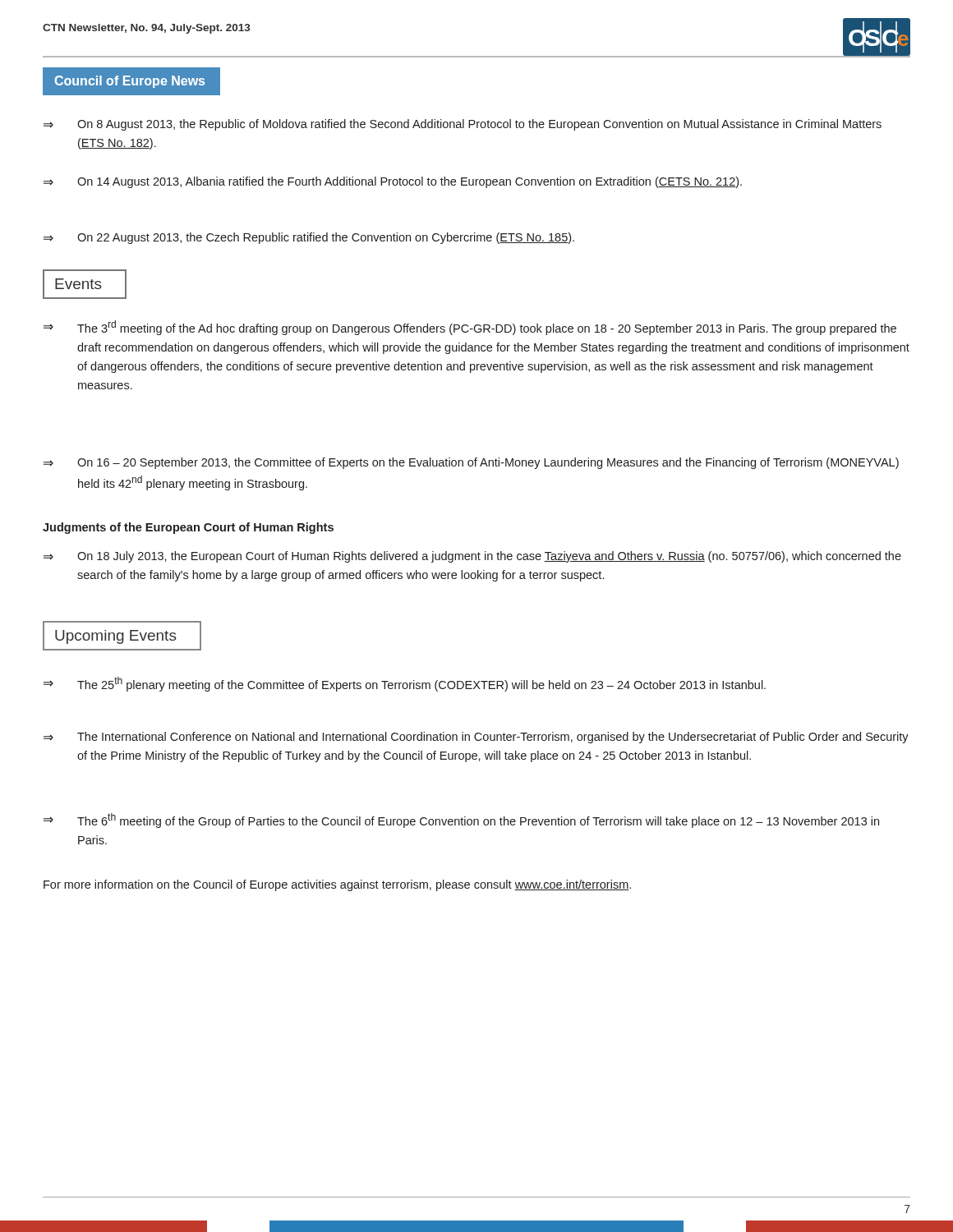The width and height of the screenshot is (953, 1232).
Task: Select the text block that says "For more information on the Council of Europe"
Action: tap(337, 885)
